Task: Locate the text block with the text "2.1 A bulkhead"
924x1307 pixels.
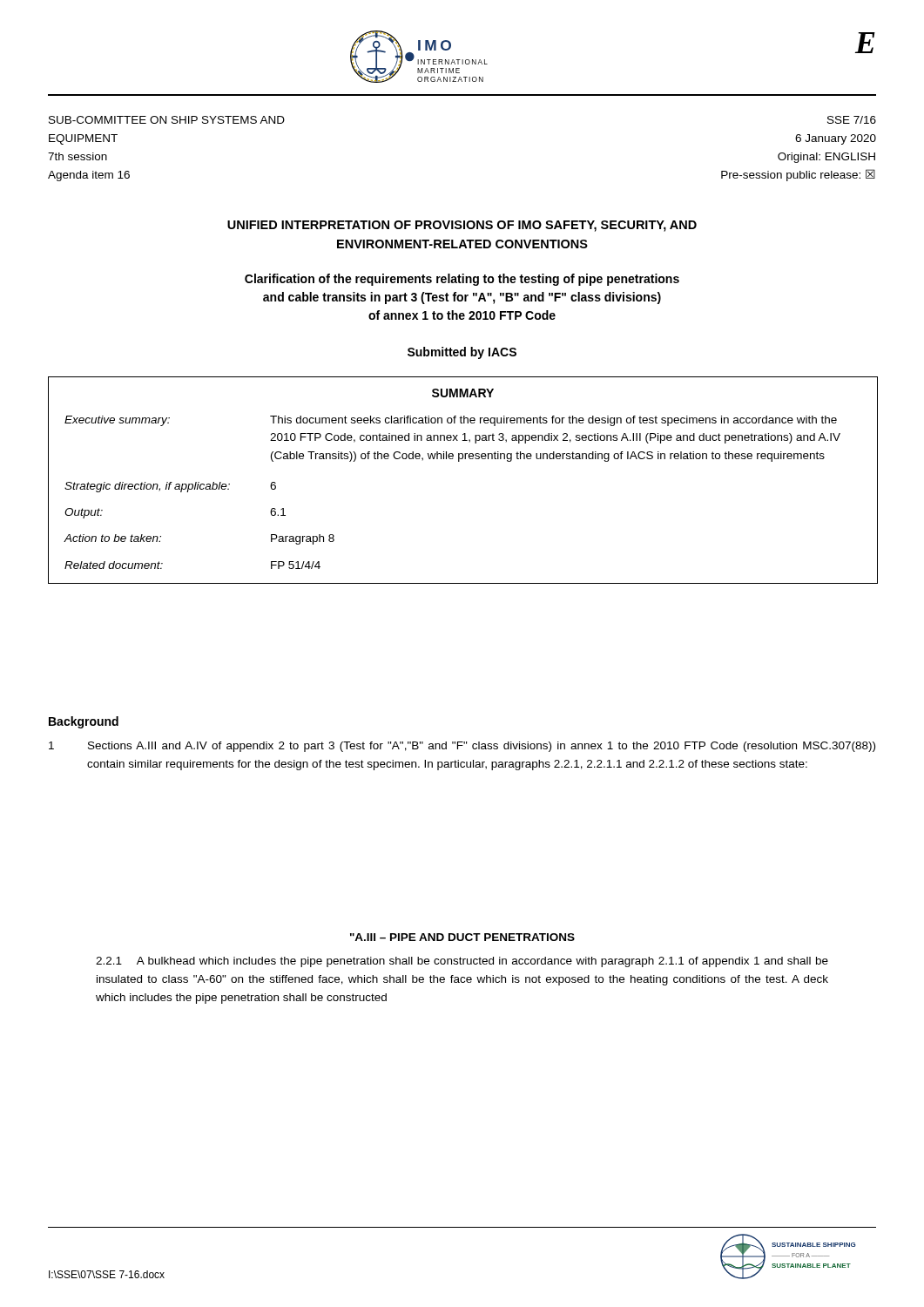Action: pos(462,979)
